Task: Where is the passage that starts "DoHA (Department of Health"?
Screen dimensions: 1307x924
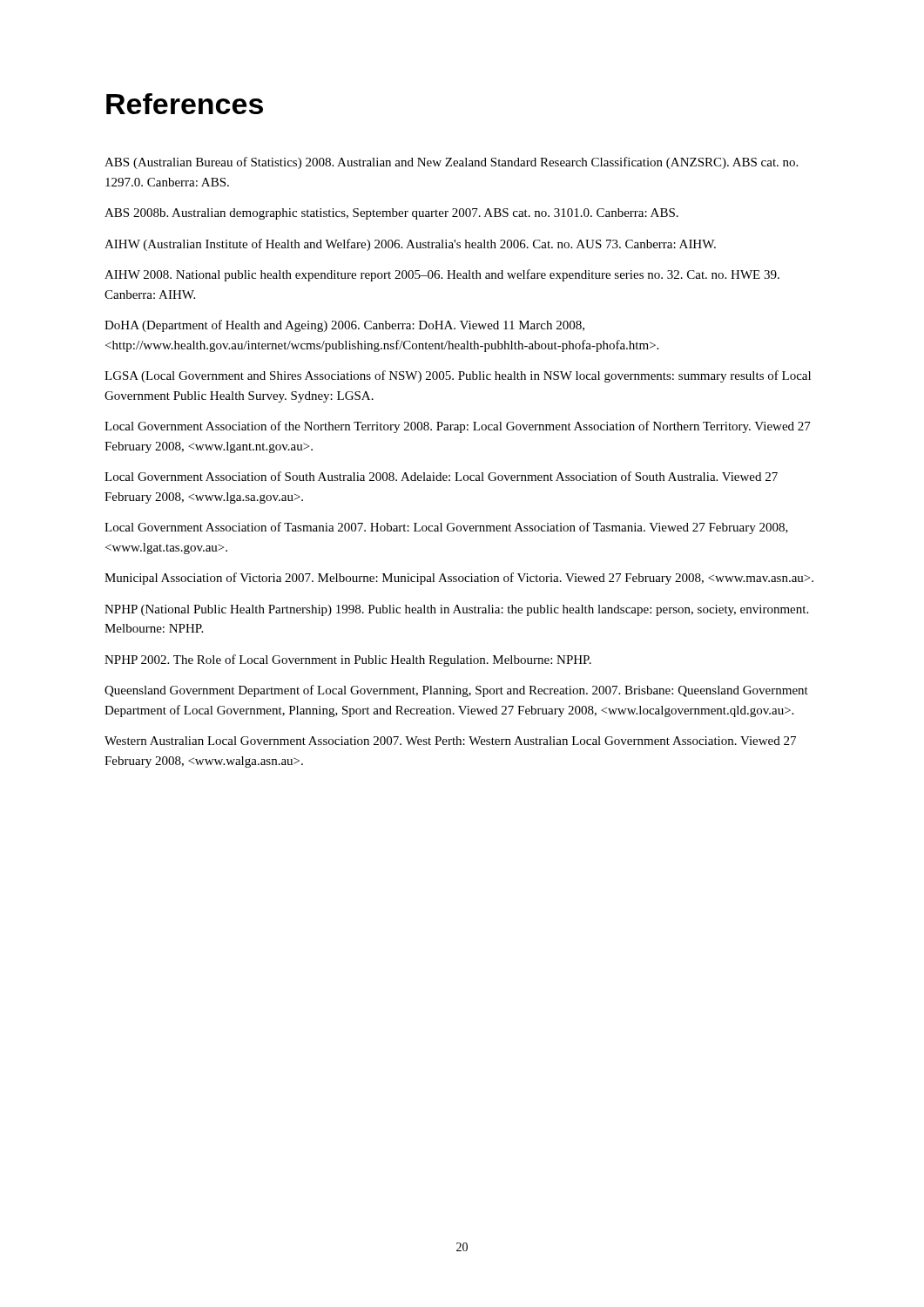Action: pyautogui.click(x=382, y=335)
